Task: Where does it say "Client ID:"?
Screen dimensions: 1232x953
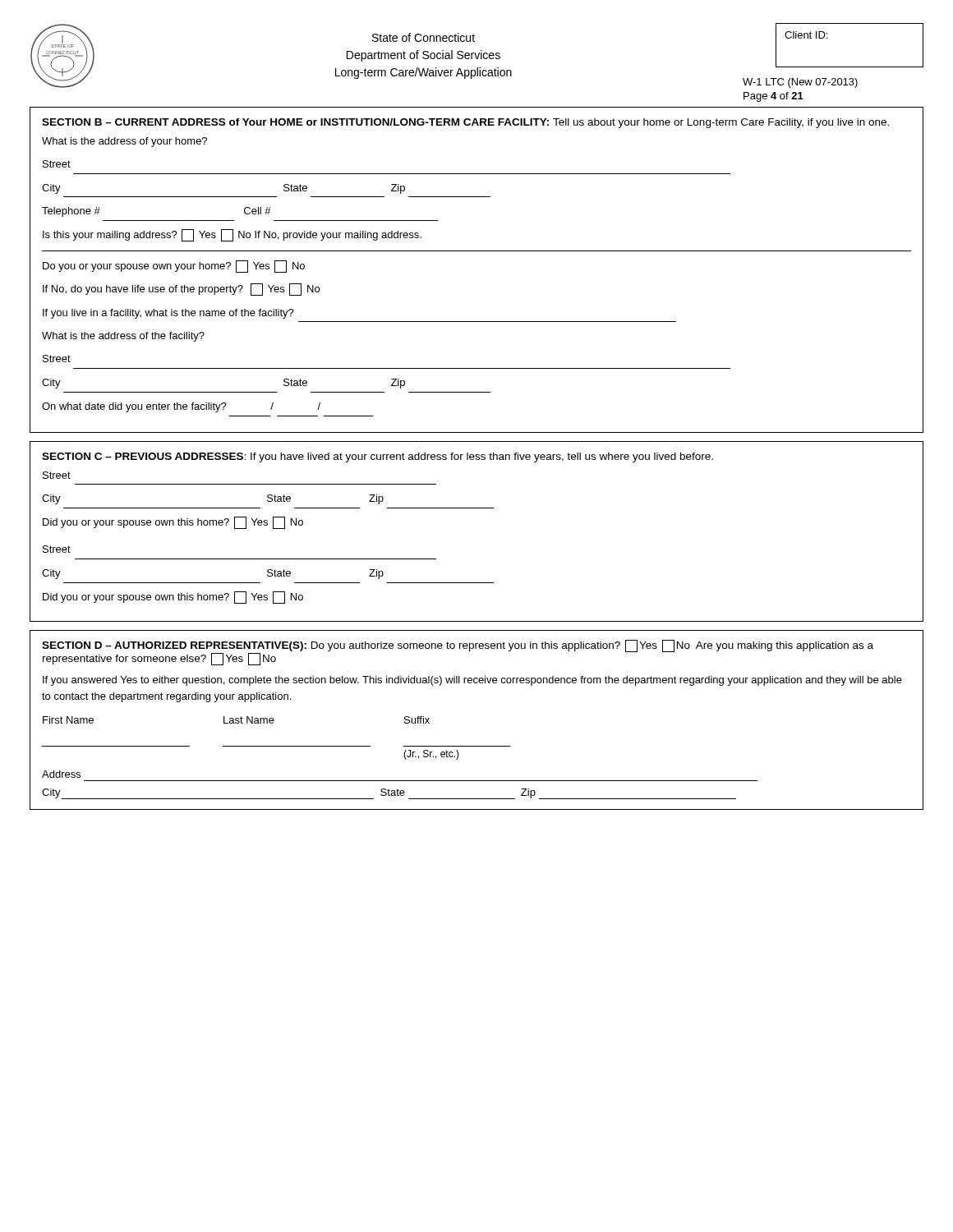Action: click(x=807, y=35)
